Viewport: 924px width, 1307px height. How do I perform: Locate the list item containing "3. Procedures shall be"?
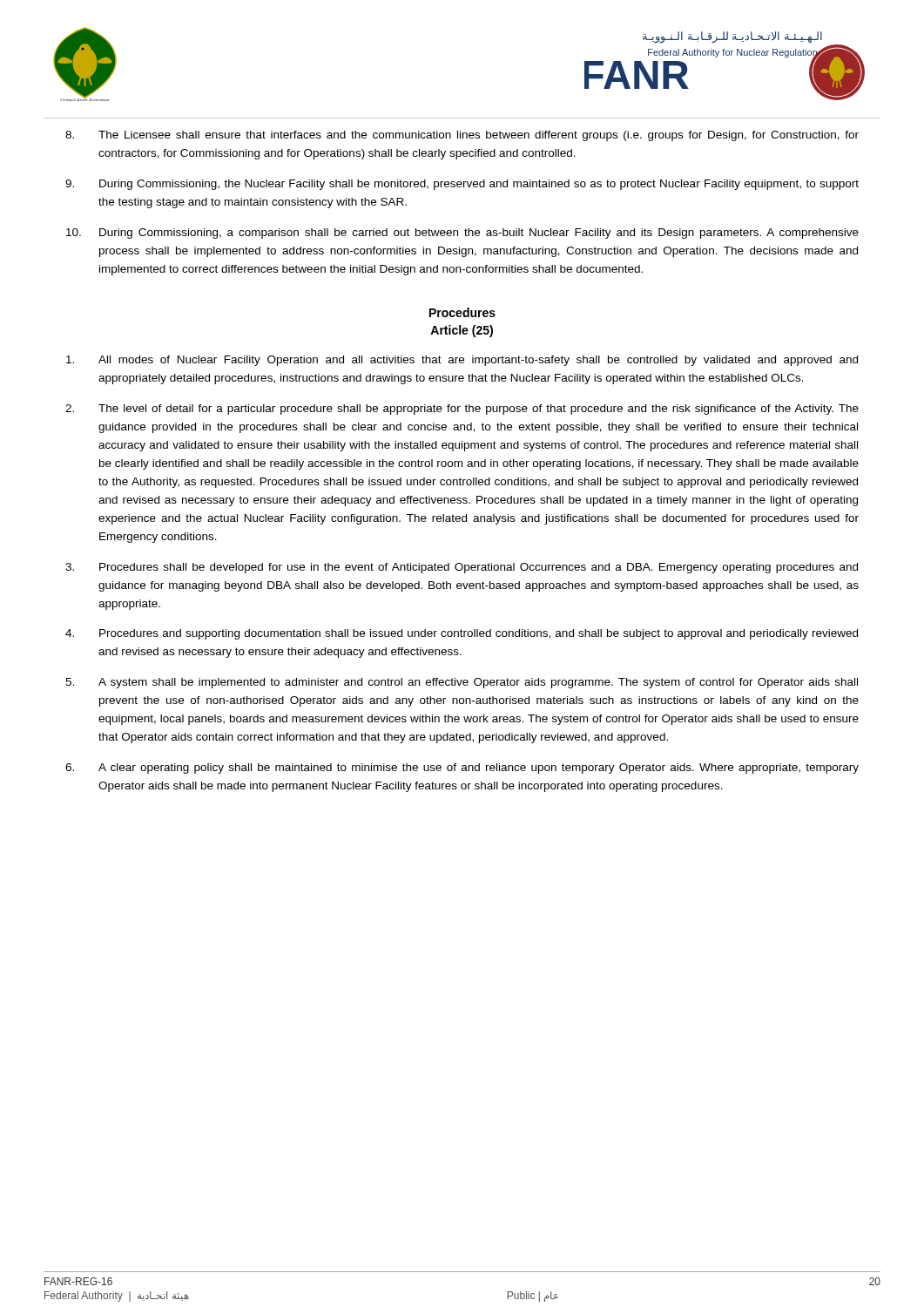462,586
